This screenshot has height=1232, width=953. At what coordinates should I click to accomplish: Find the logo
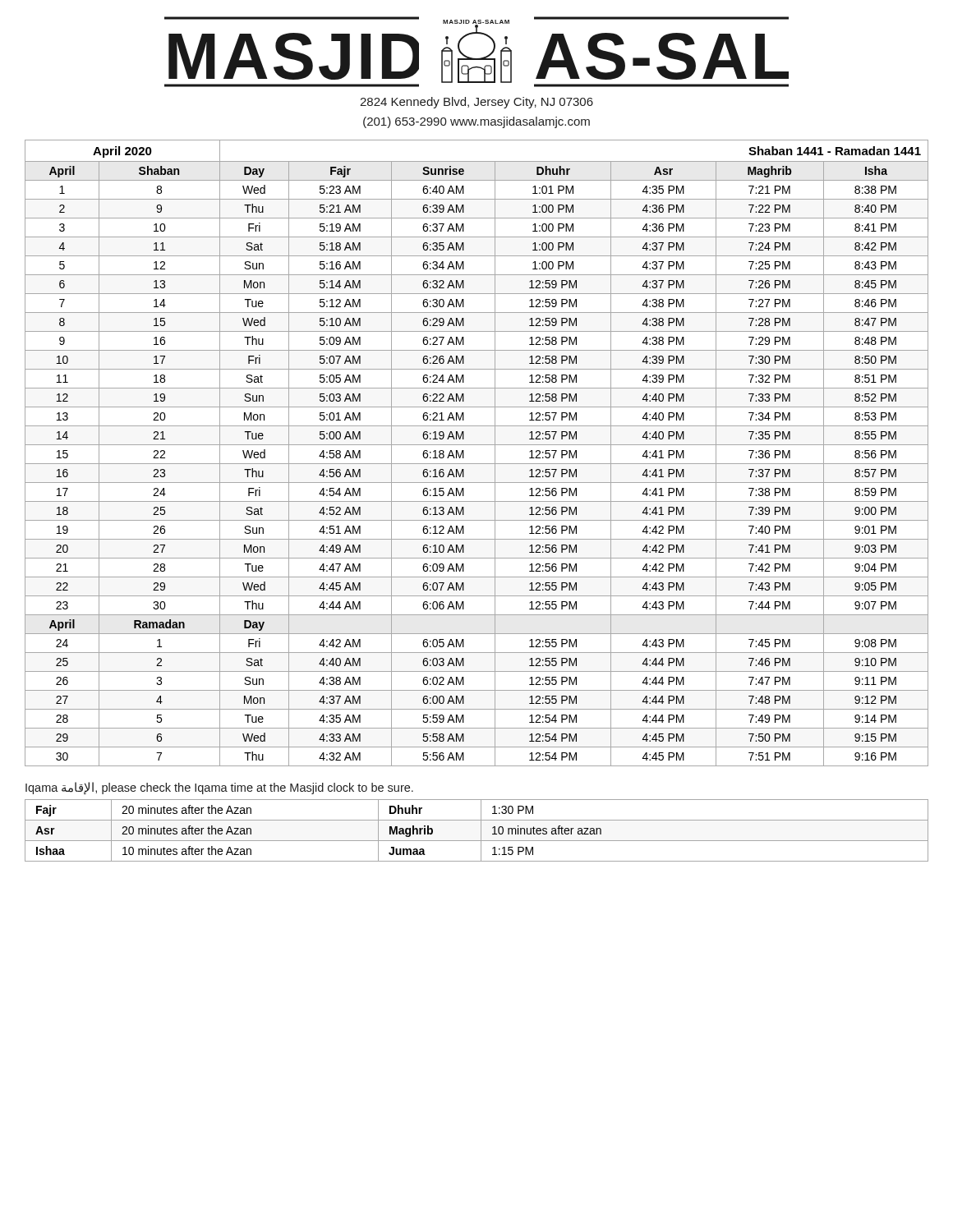point(476,52)
